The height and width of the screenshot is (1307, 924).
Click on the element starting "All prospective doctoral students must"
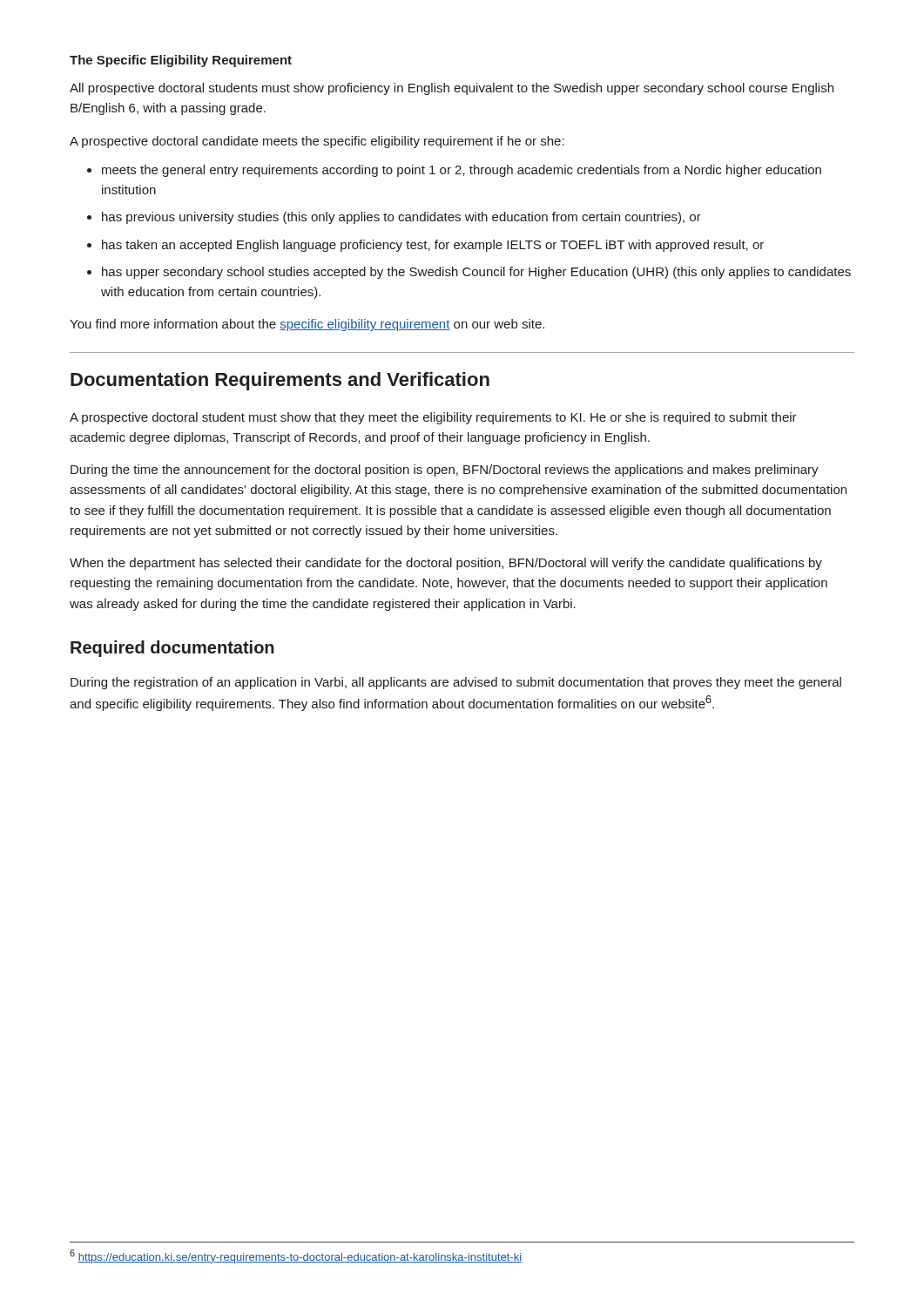coord(452,98)
